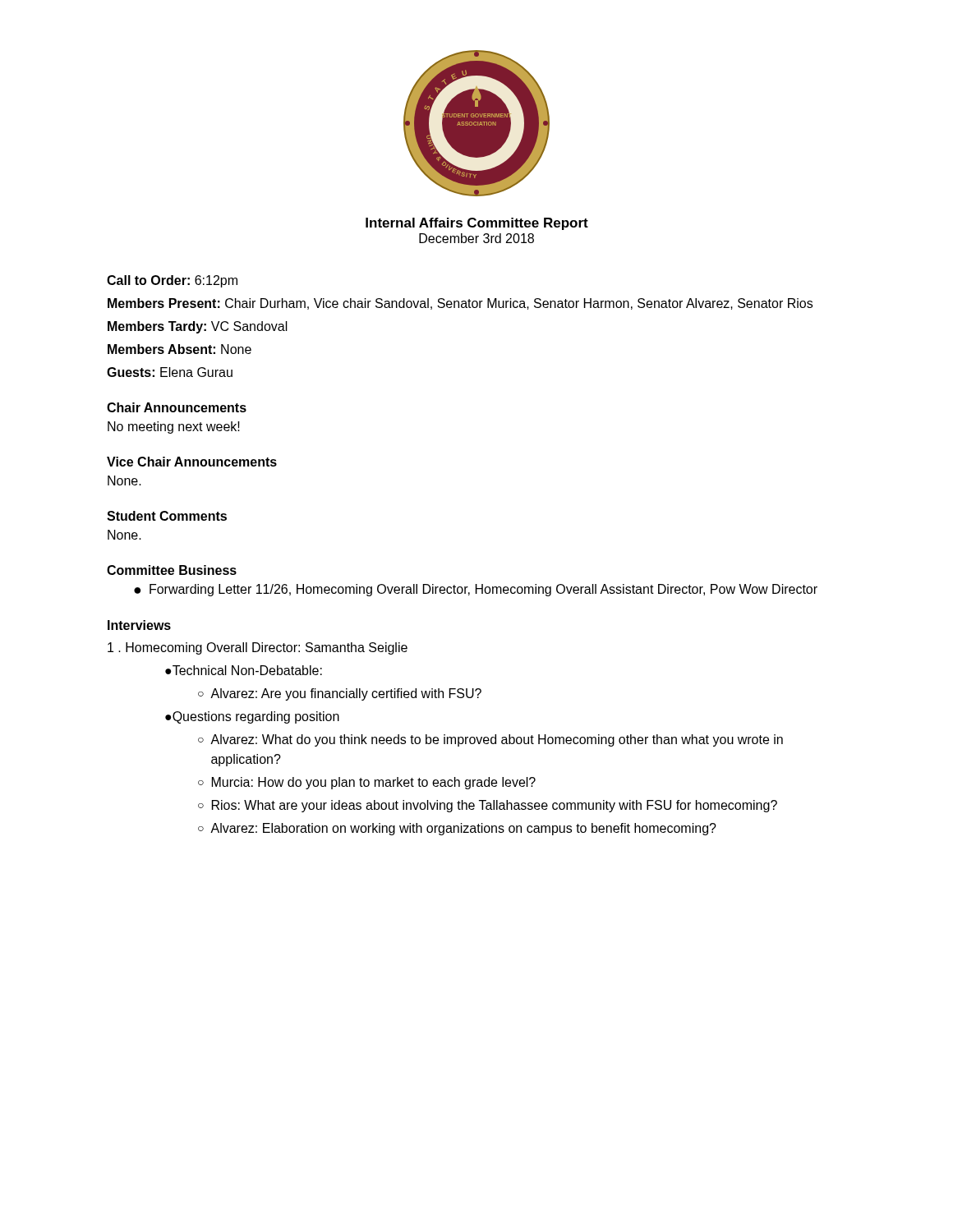The height and width of the screenshot is (1232, 953).
Task: Navigate to the element starting "● Technical Non-Debatable:"
Action: pos(244,671)
